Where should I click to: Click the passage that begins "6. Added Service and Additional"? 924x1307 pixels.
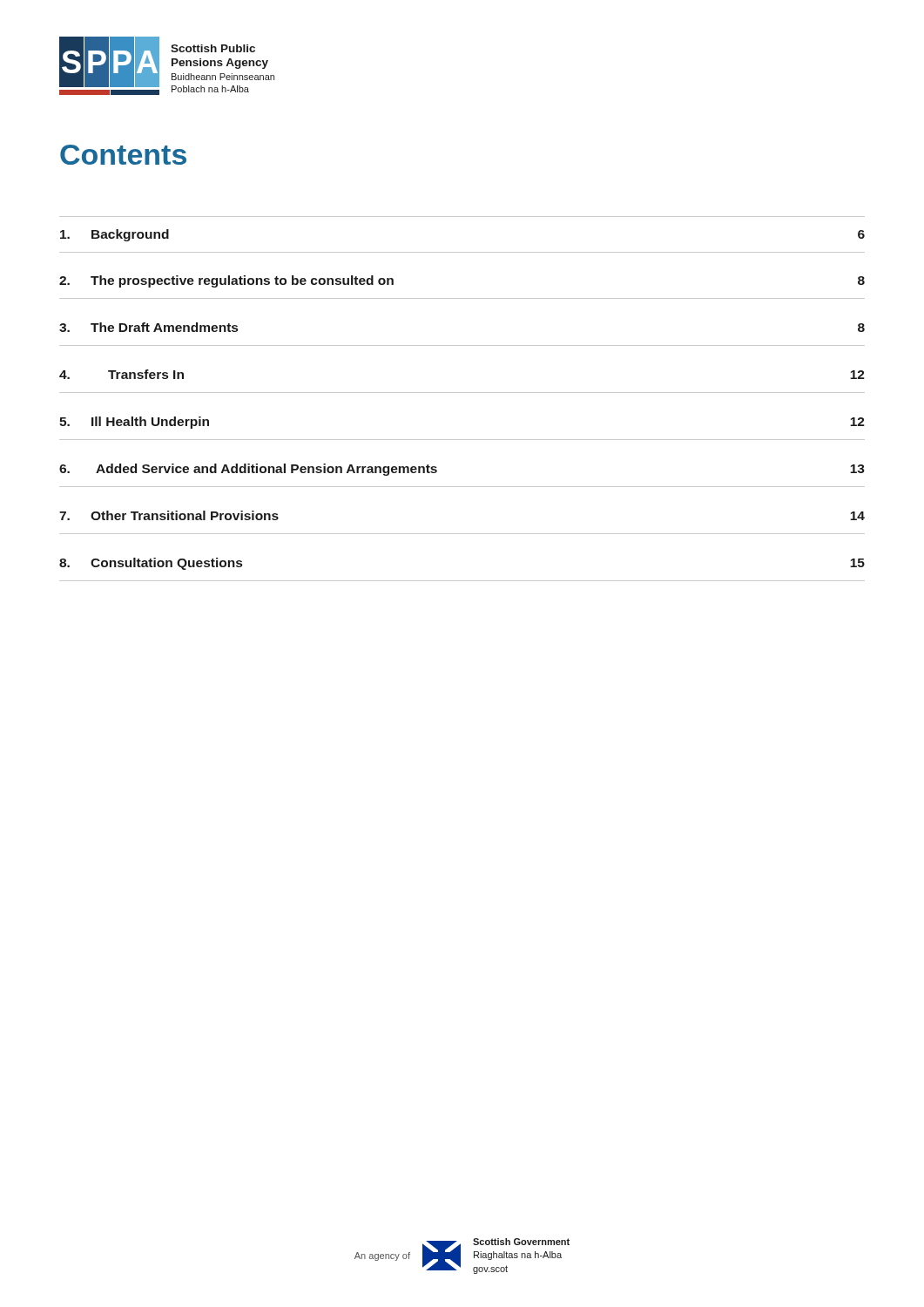click(262, 468)
